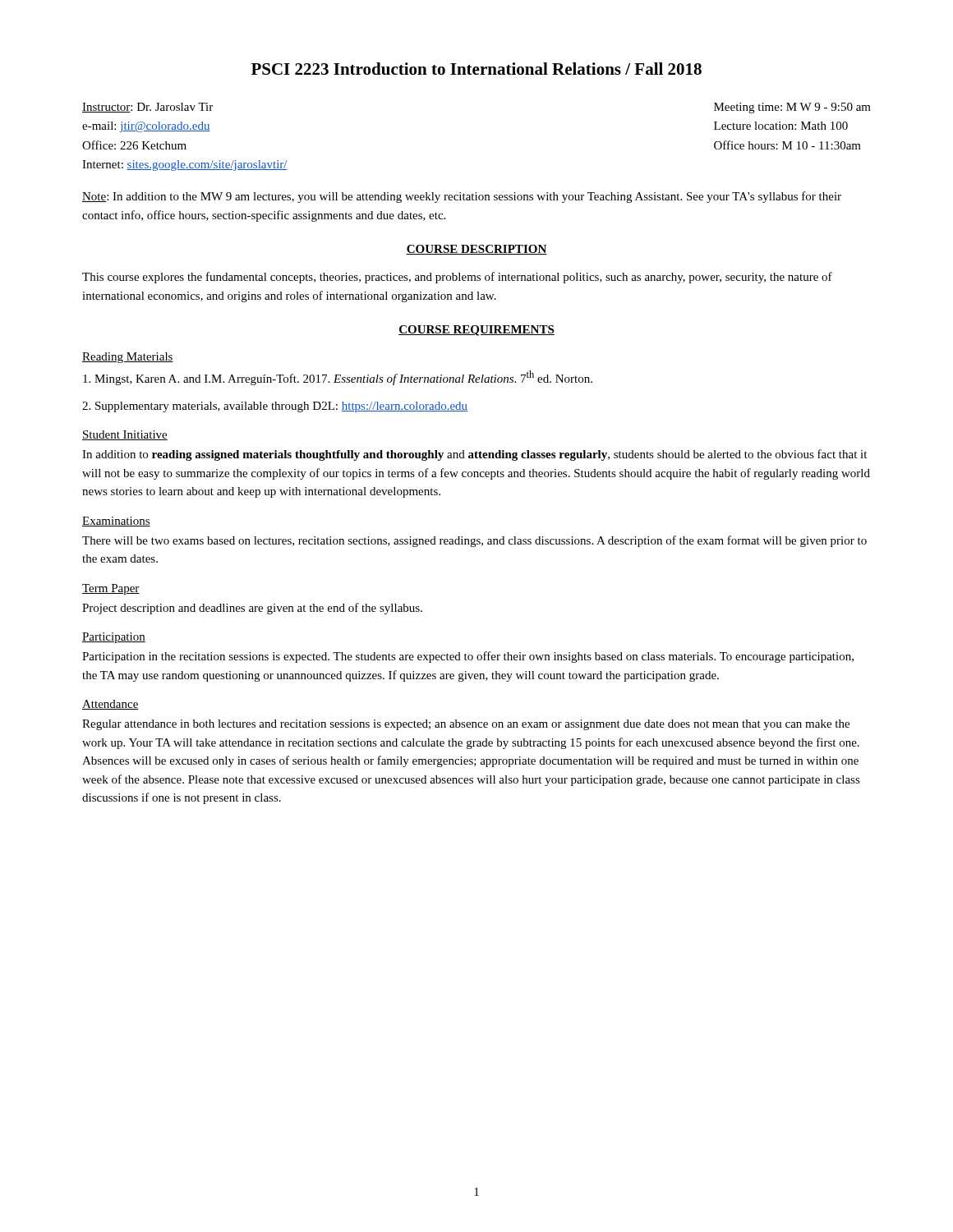Select the text block containing "Instructor: Dr. Jaroslav Tir e-mail:"
953x1232 pixels.
(144, 108)
